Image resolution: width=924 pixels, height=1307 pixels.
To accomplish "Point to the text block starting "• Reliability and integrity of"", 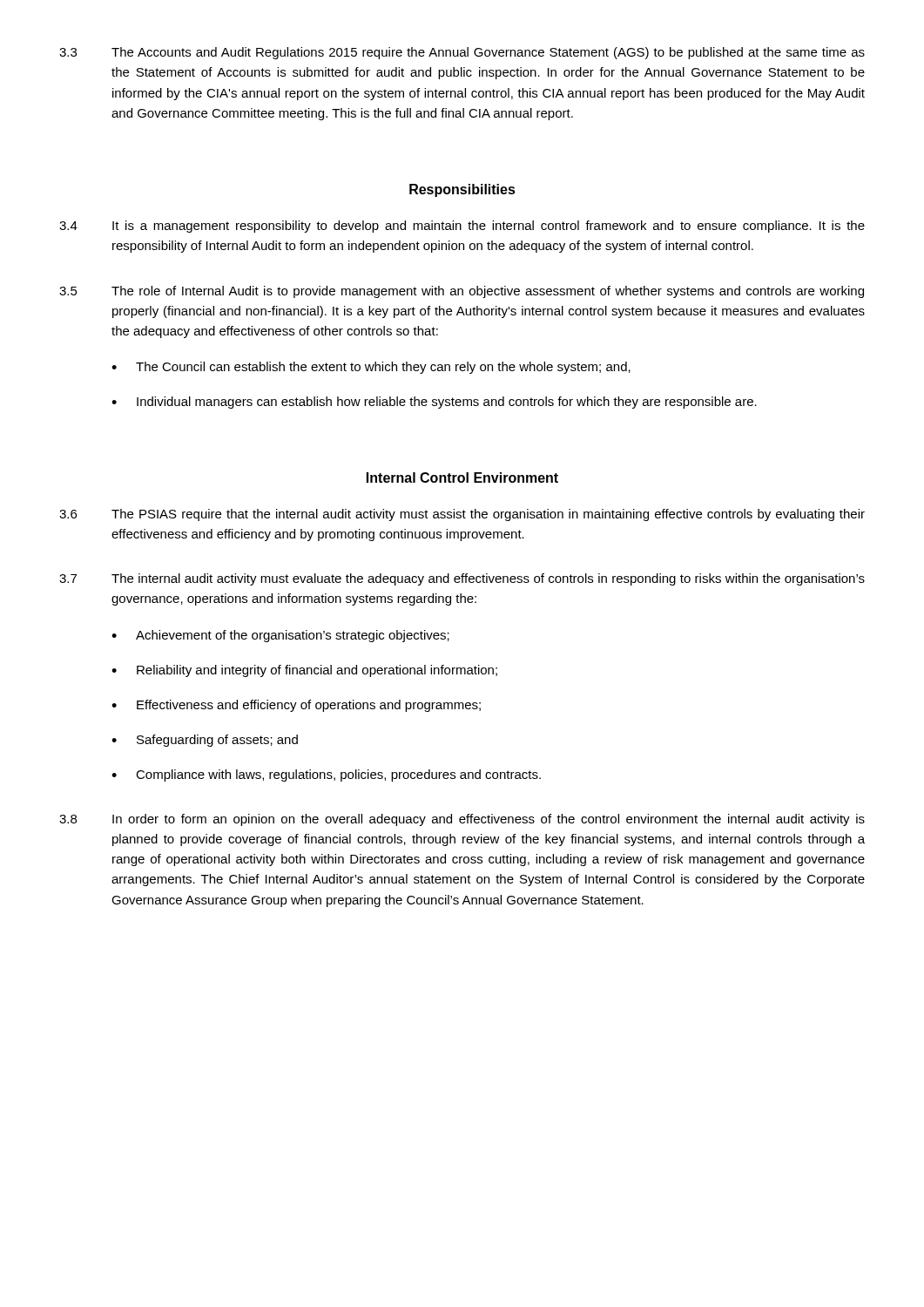I will pyautogui.click(x=488, y=671).
